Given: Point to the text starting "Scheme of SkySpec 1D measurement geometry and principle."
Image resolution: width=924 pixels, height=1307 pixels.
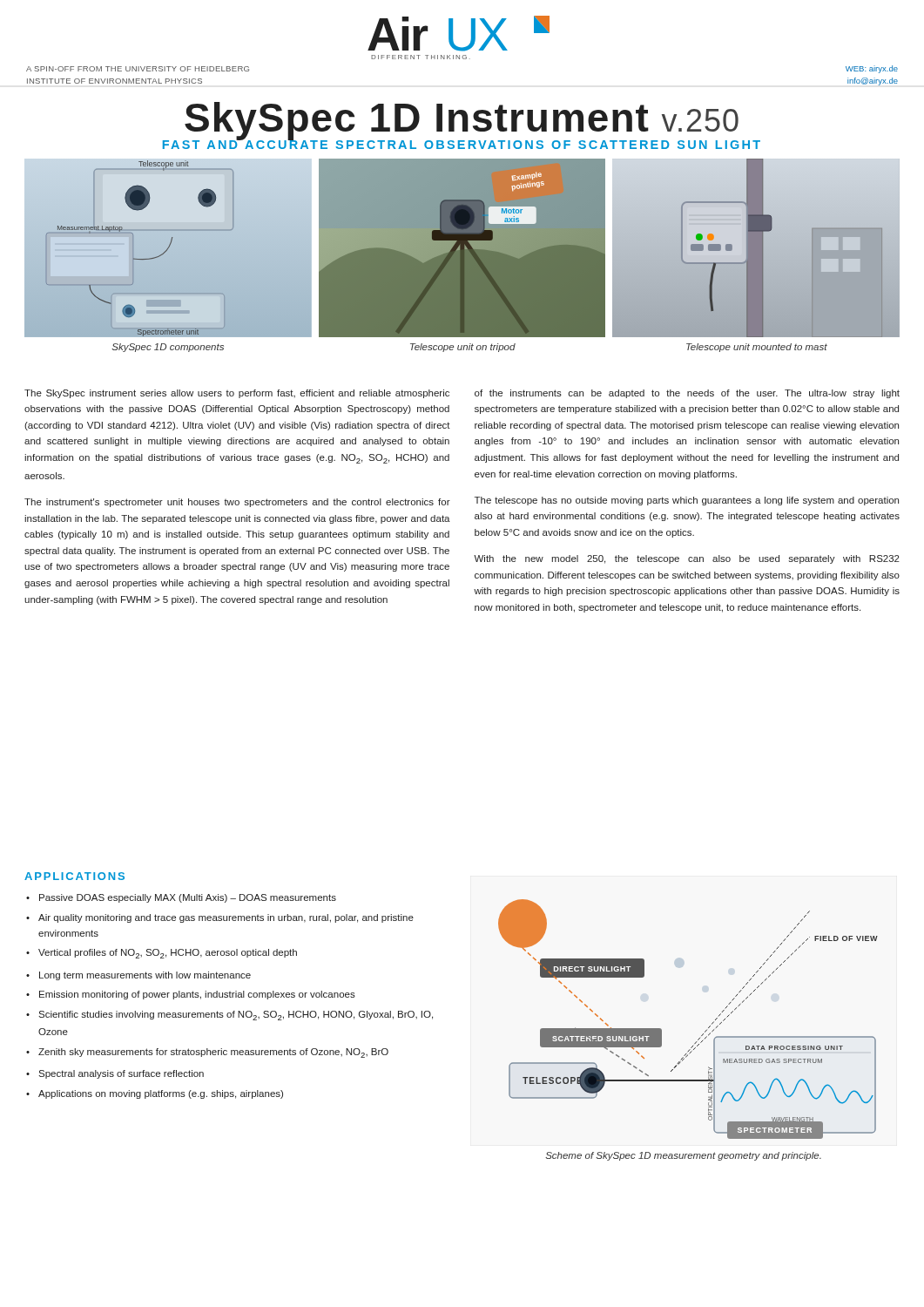Looking at the screenshot, I should 684,1155.
